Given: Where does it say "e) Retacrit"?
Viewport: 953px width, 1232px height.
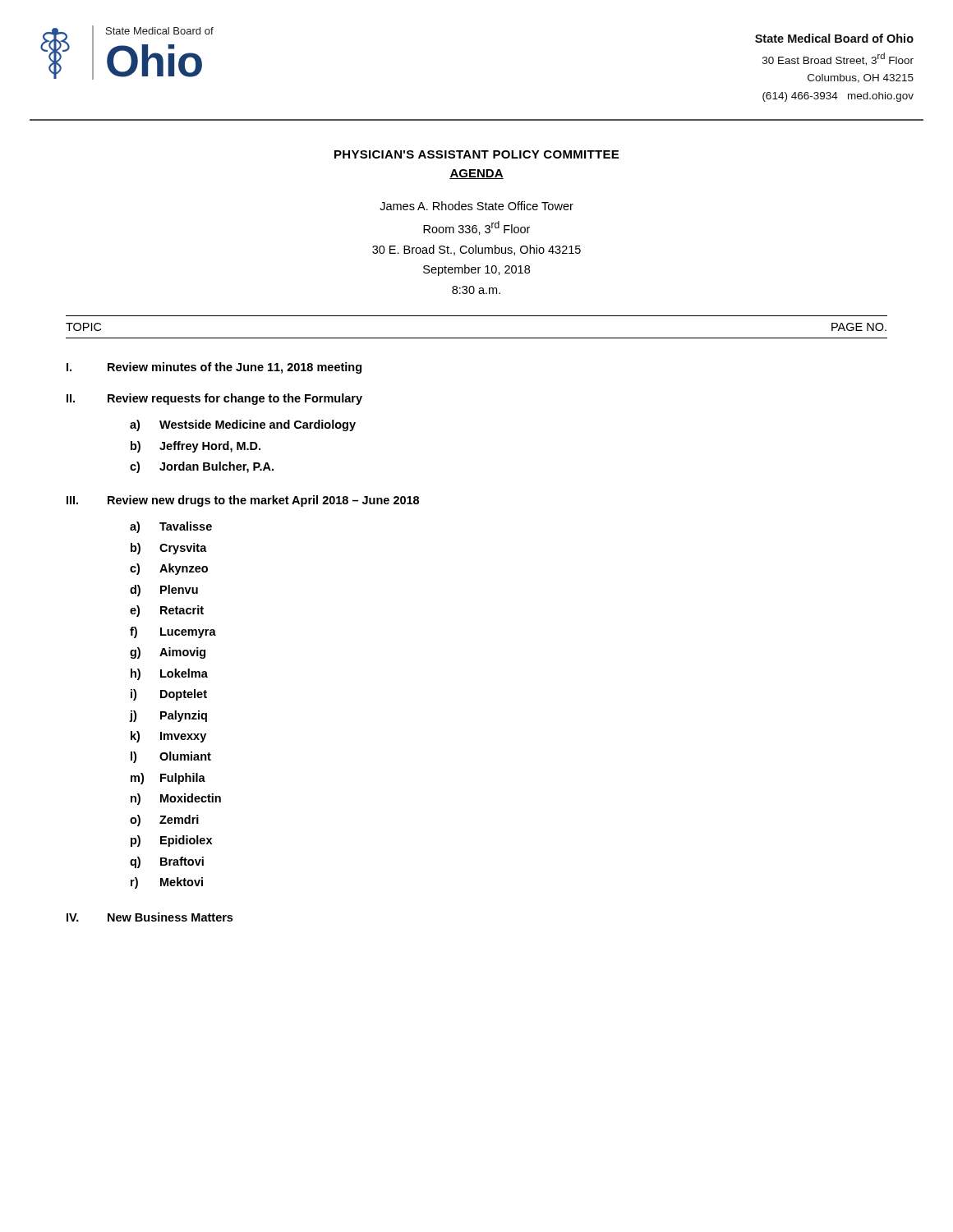Looking at the screenshot, I should [167, 611].
